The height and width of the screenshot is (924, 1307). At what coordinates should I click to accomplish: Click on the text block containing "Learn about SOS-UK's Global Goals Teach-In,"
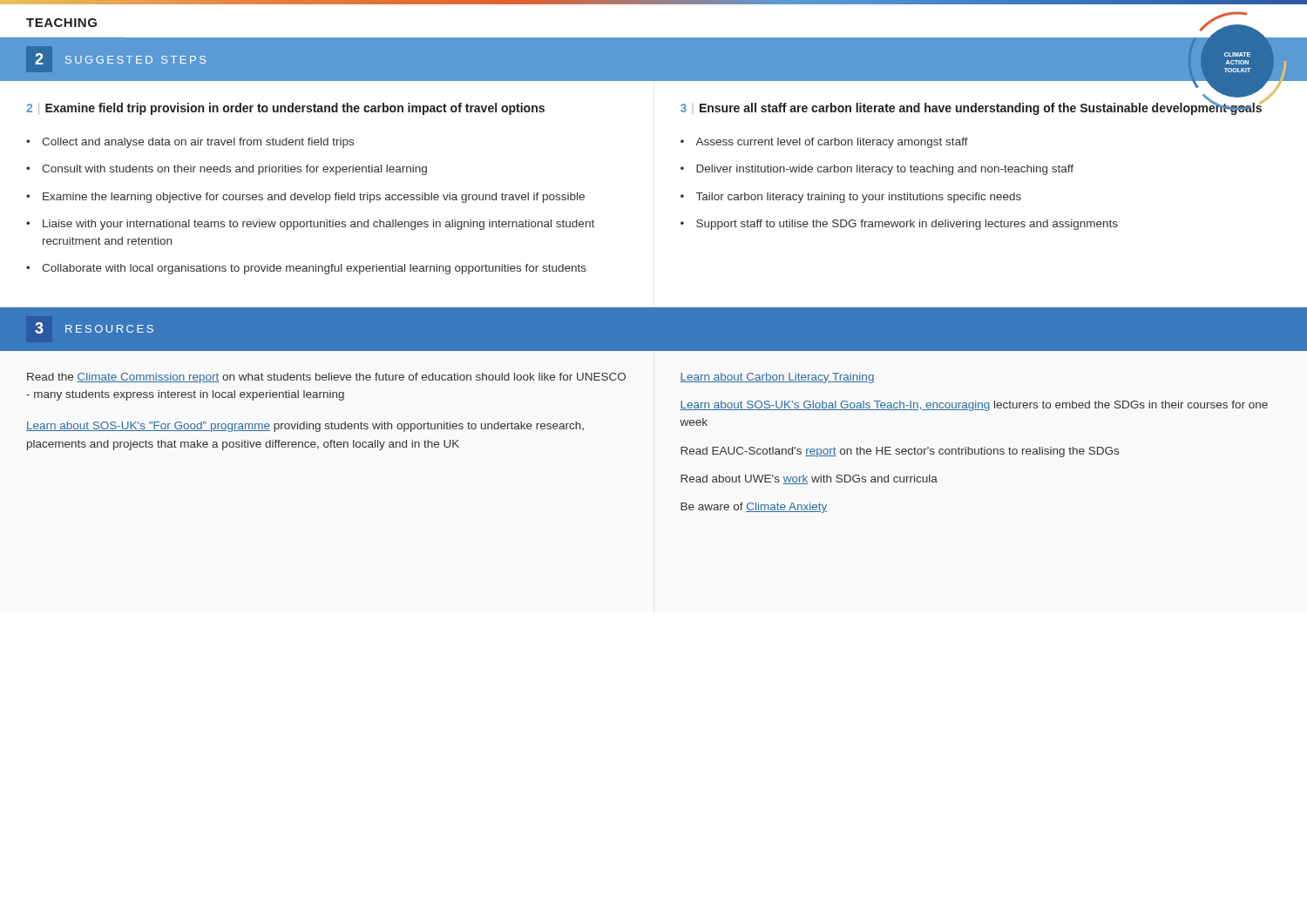[974, 414]
